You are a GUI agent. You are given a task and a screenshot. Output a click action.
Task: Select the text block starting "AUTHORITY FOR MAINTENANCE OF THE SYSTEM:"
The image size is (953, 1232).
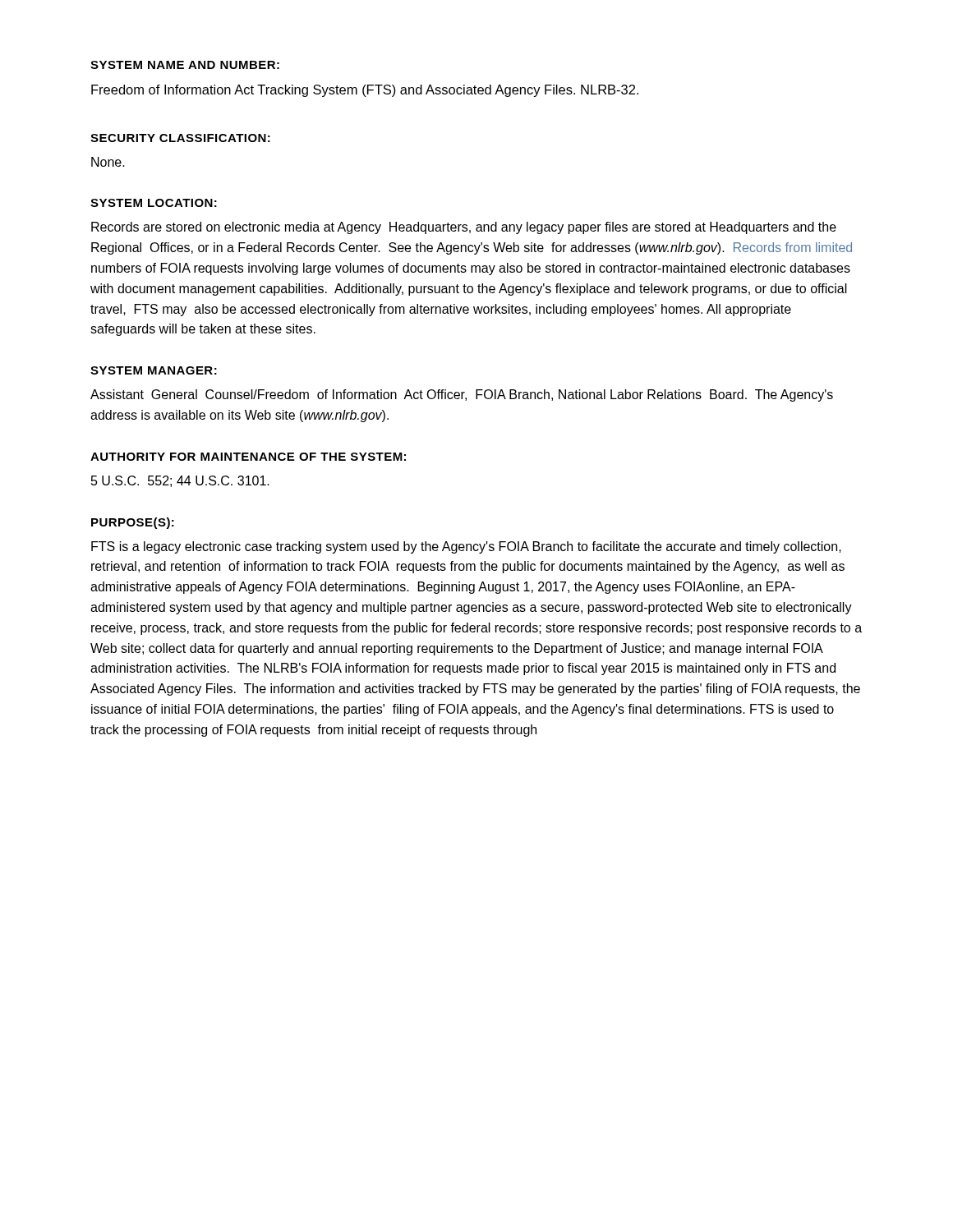249,456
